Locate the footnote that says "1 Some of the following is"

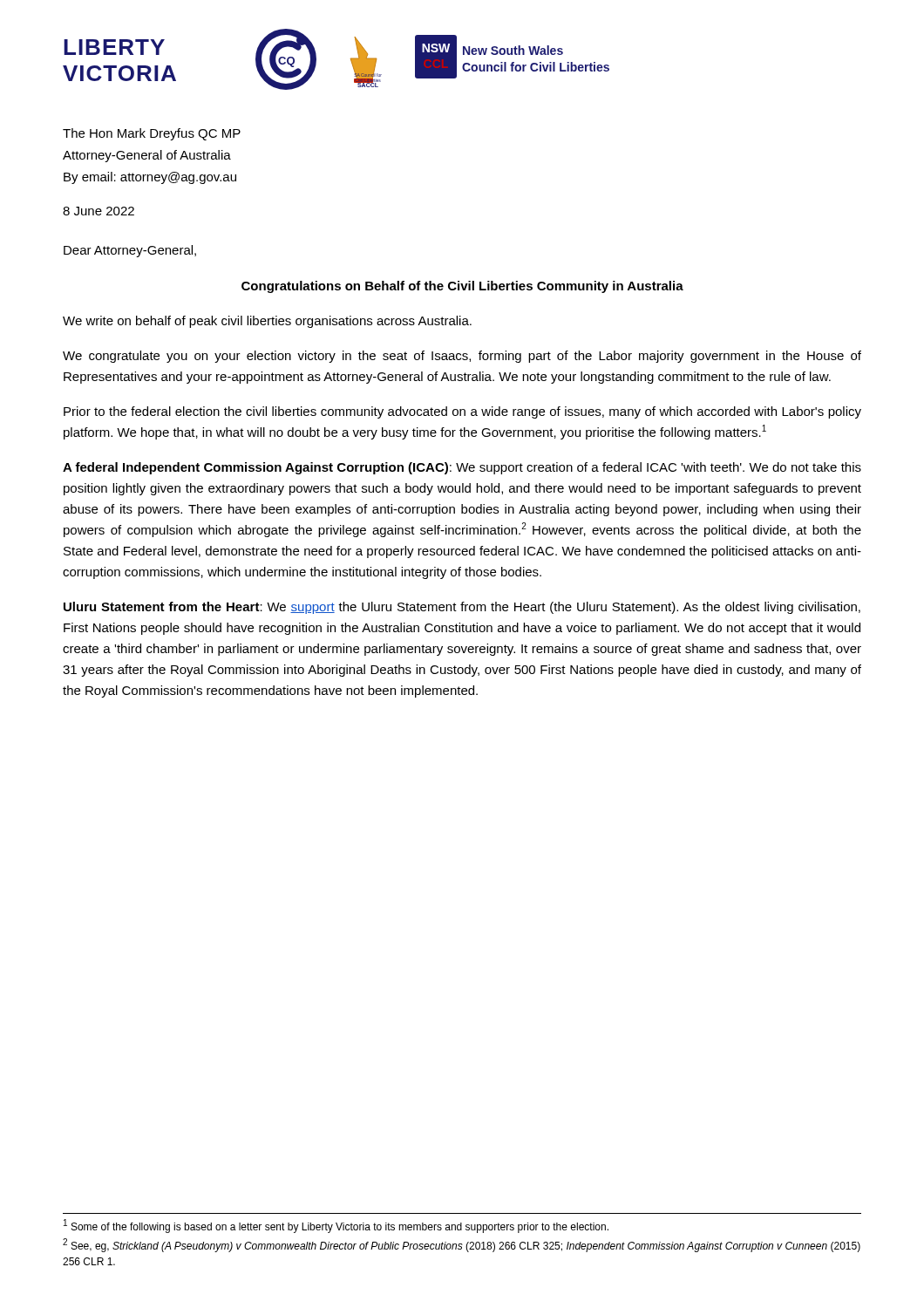click(336, 1226)
